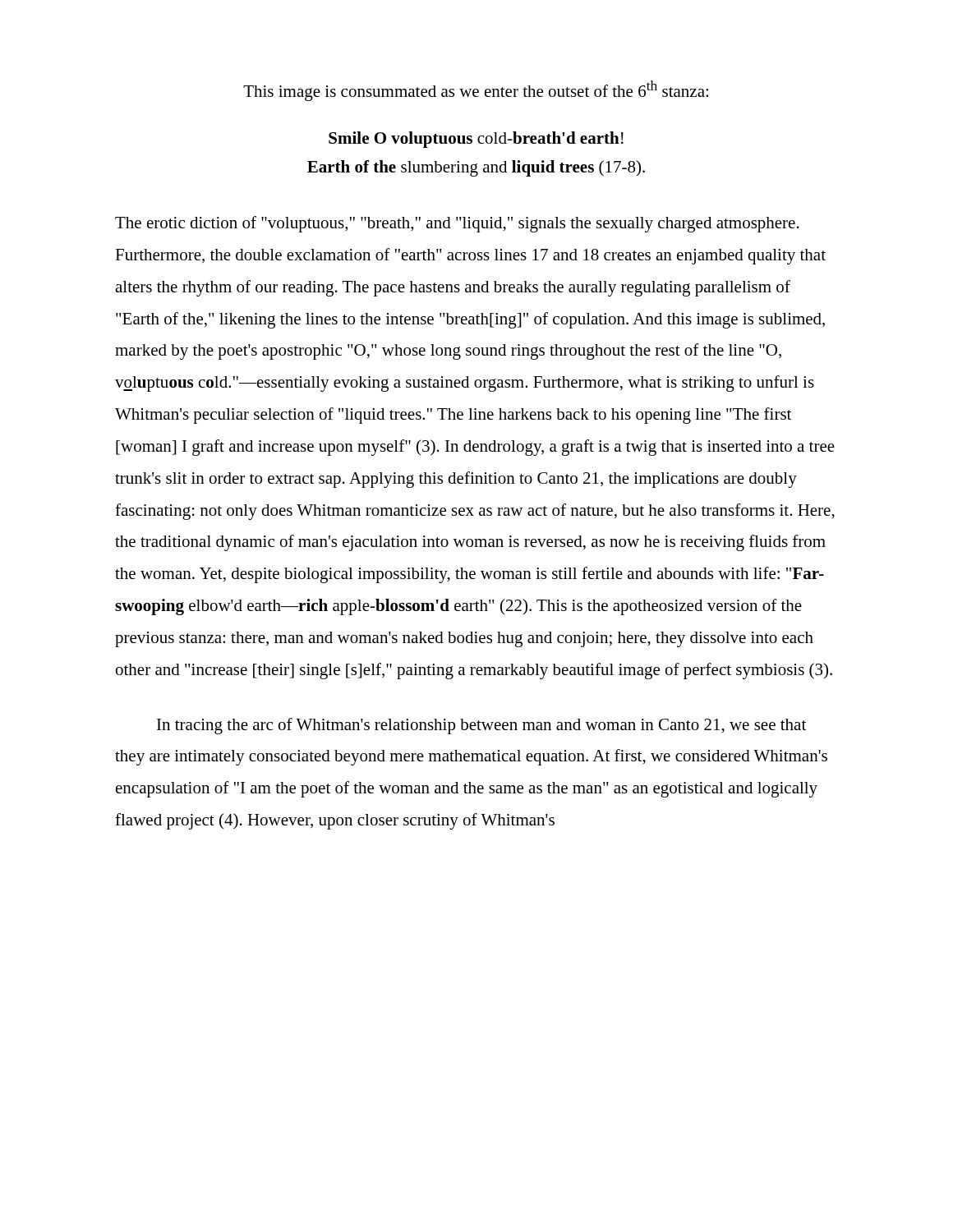Where is the passage that starts "In tracing the arc of"?

[x=471, y=772]
